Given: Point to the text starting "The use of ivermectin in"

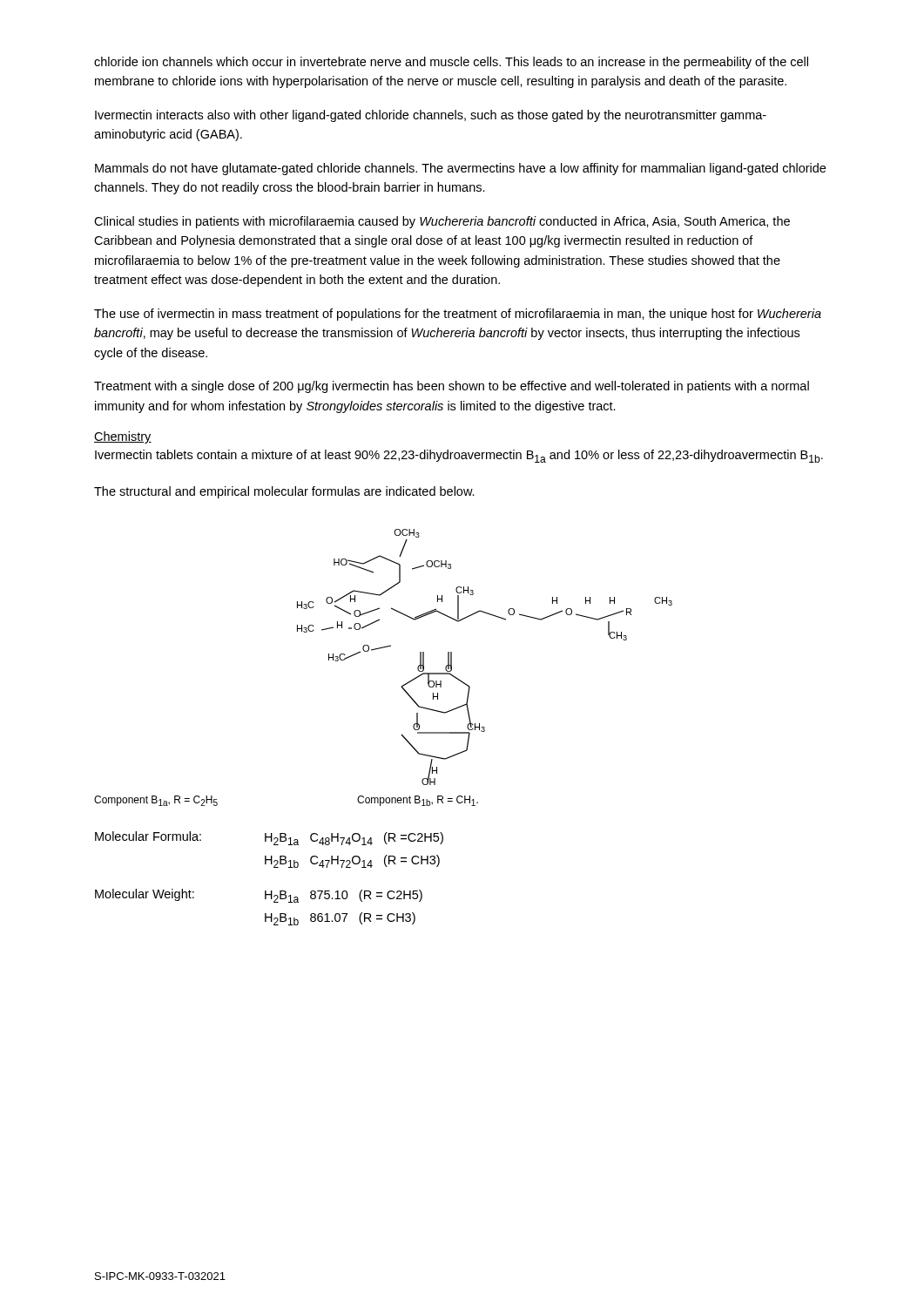Looking at the screenshot, I should [x=458, y=333].
